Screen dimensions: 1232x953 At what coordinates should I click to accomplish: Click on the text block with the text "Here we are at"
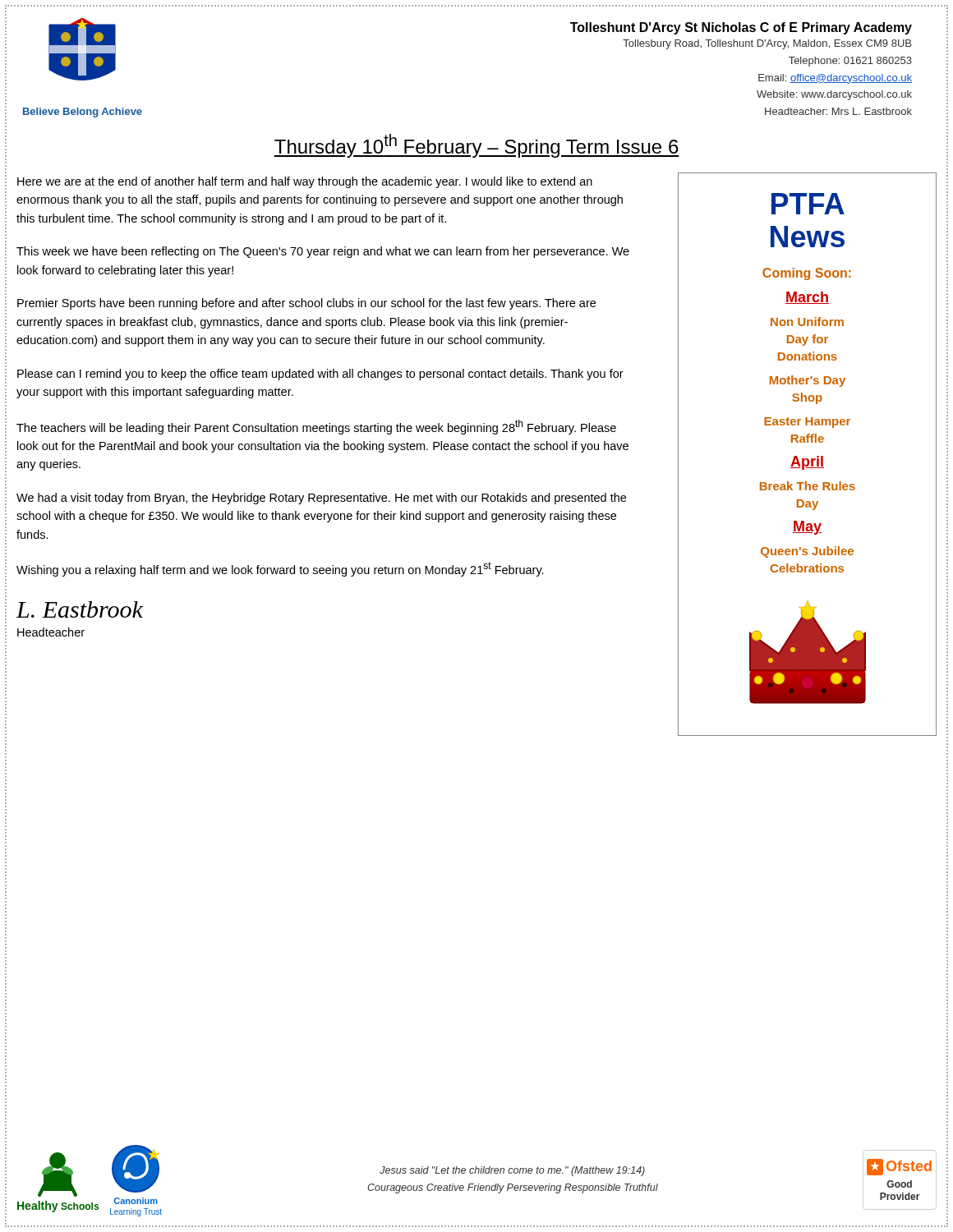click(x=329, y=200)
